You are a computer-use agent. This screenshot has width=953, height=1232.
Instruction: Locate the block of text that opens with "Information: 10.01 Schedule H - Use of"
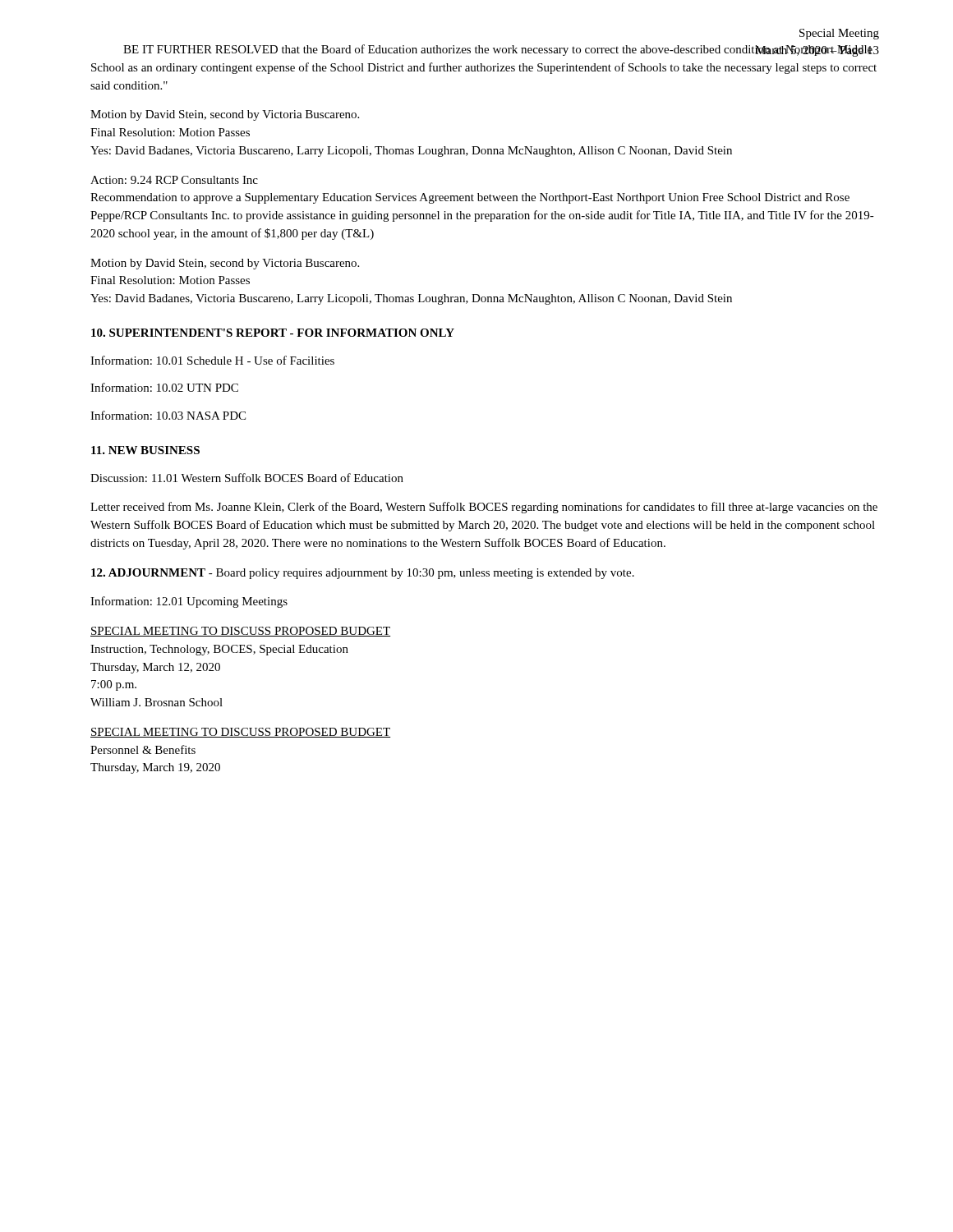(x=212, y=360)
